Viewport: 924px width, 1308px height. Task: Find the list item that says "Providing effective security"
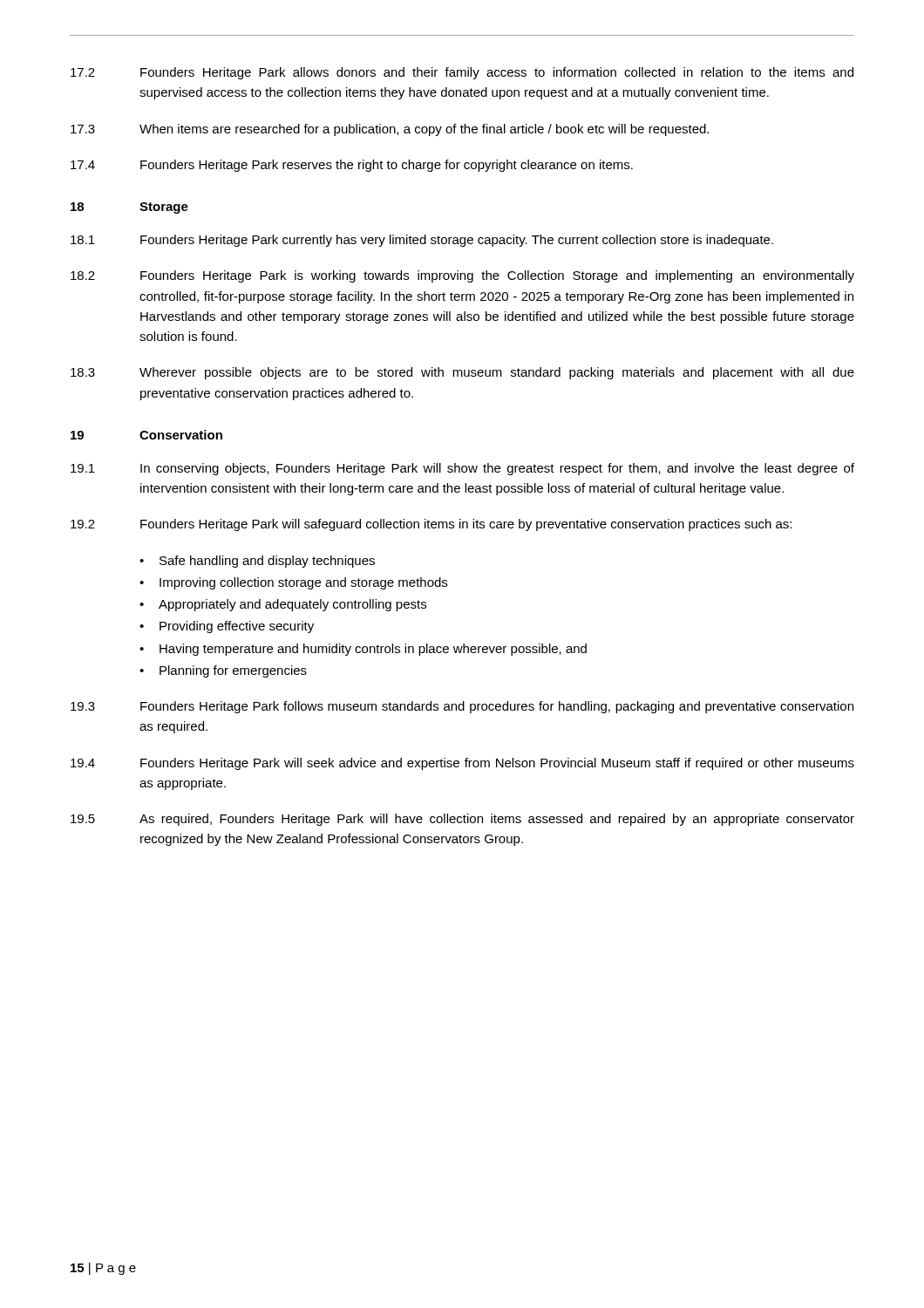(236, 626)
